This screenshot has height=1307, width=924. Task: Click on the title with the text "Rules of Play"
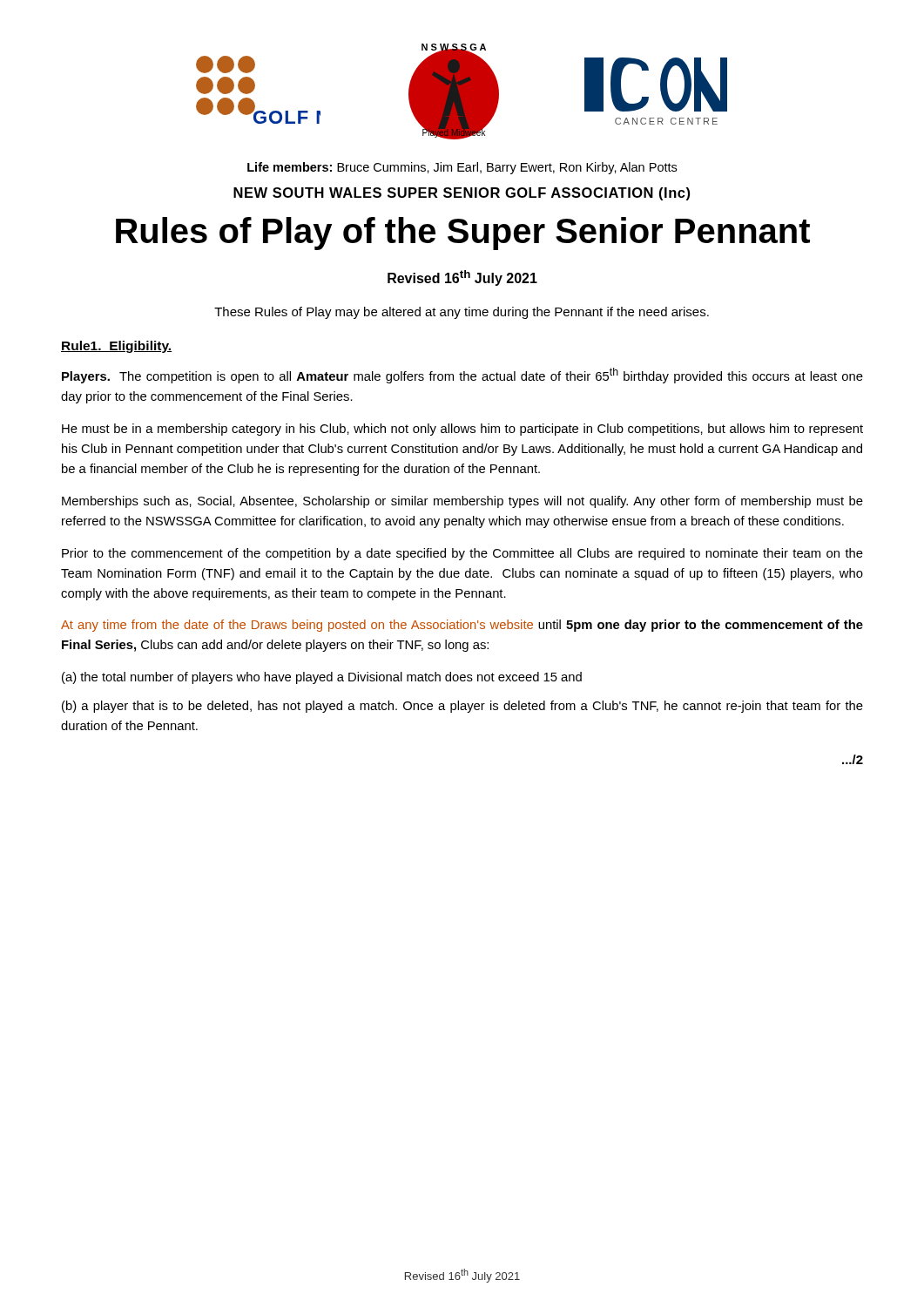coord(462,231)
